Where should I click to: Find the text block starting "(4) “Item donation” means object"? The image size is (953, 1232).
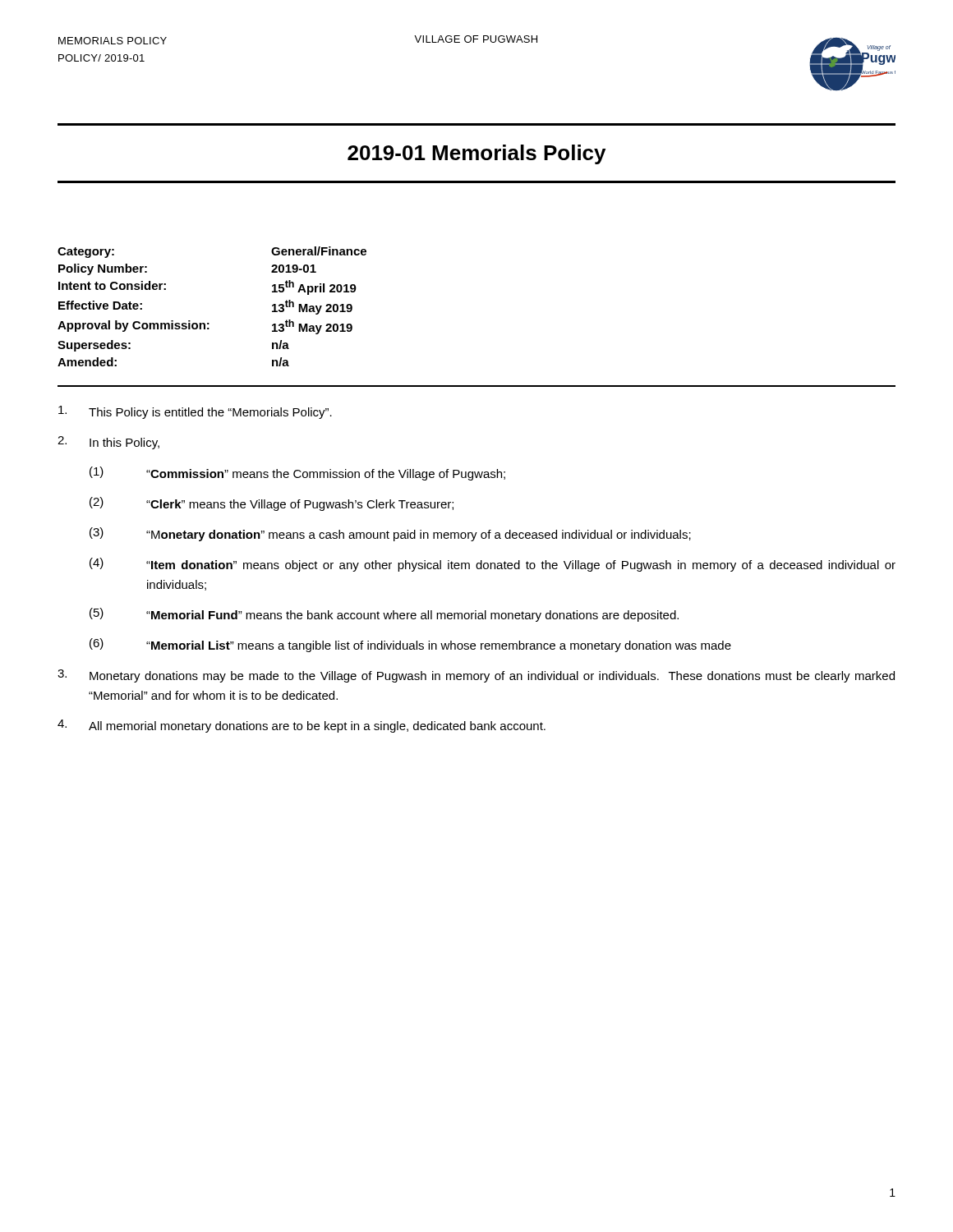click(x=492, y=574)
